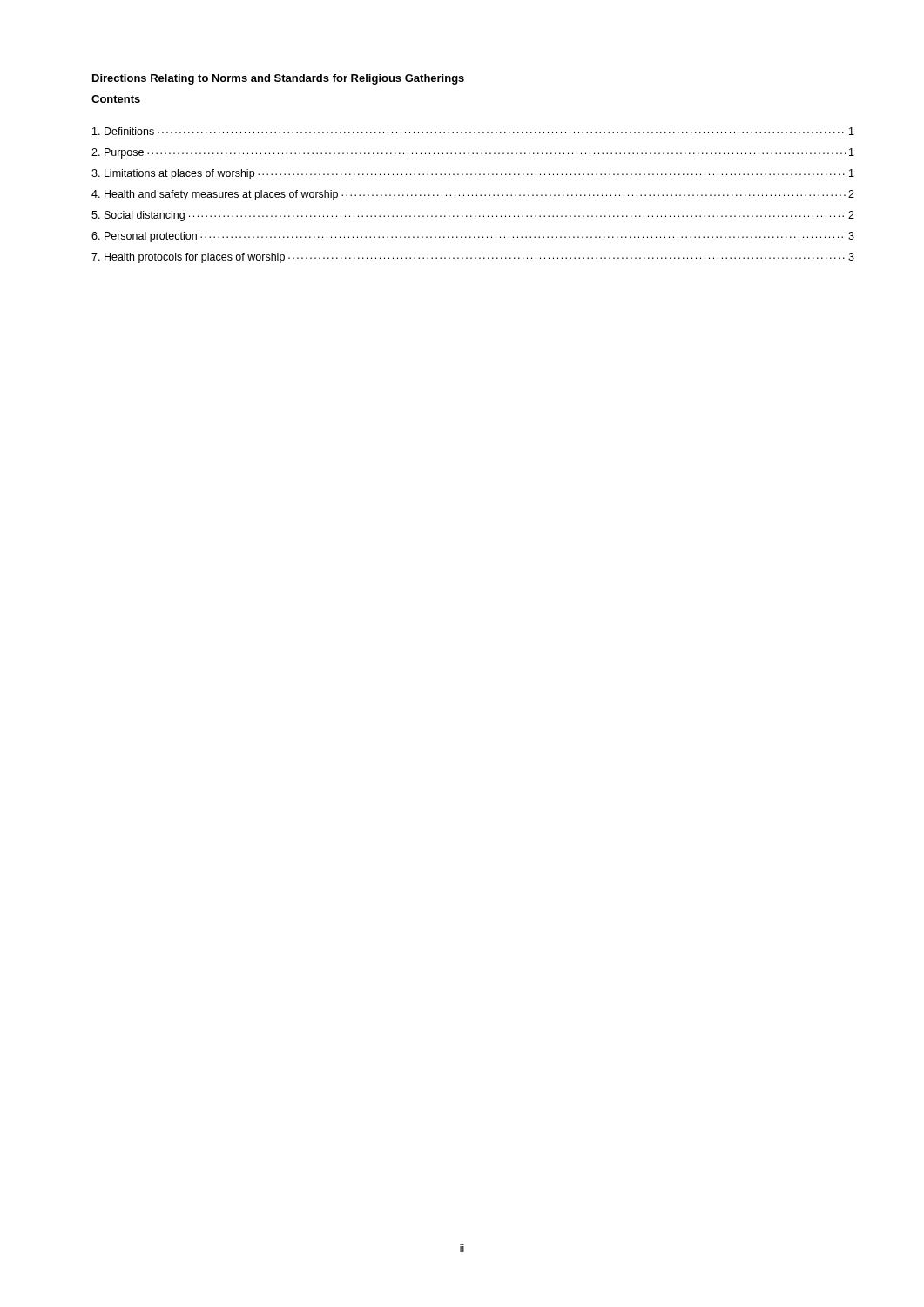Image resolution: width=924 pixels, height=1307 pixels.
Task: Select the passage starting "6. Personal protection 3"
Action: pos(473,235)
